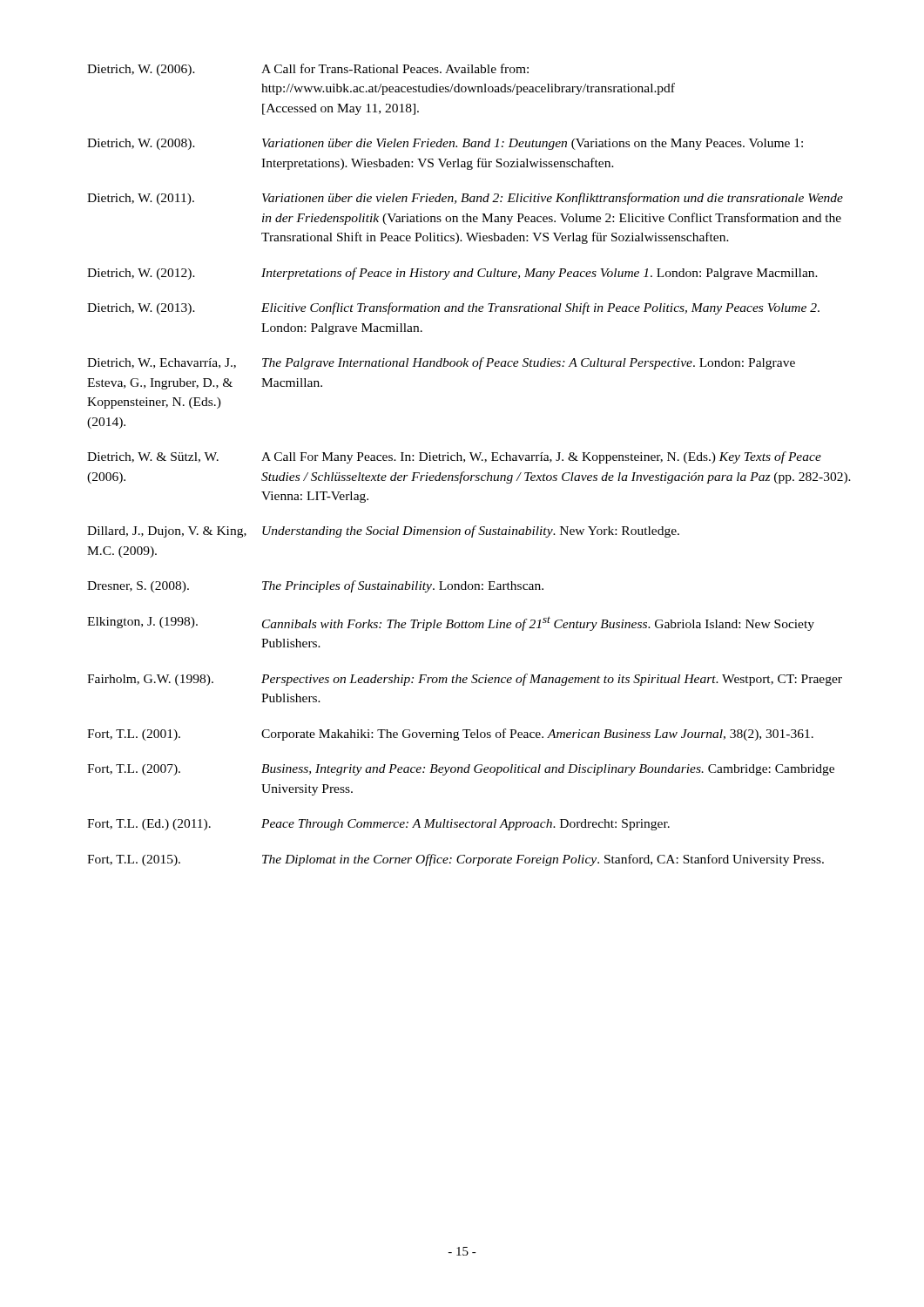Navigate to the element starting "Fort, T.L. (2007). Business, Integrity and Peace:"
The width and height of the screenshot is (924, 1307).
(471, 779)
